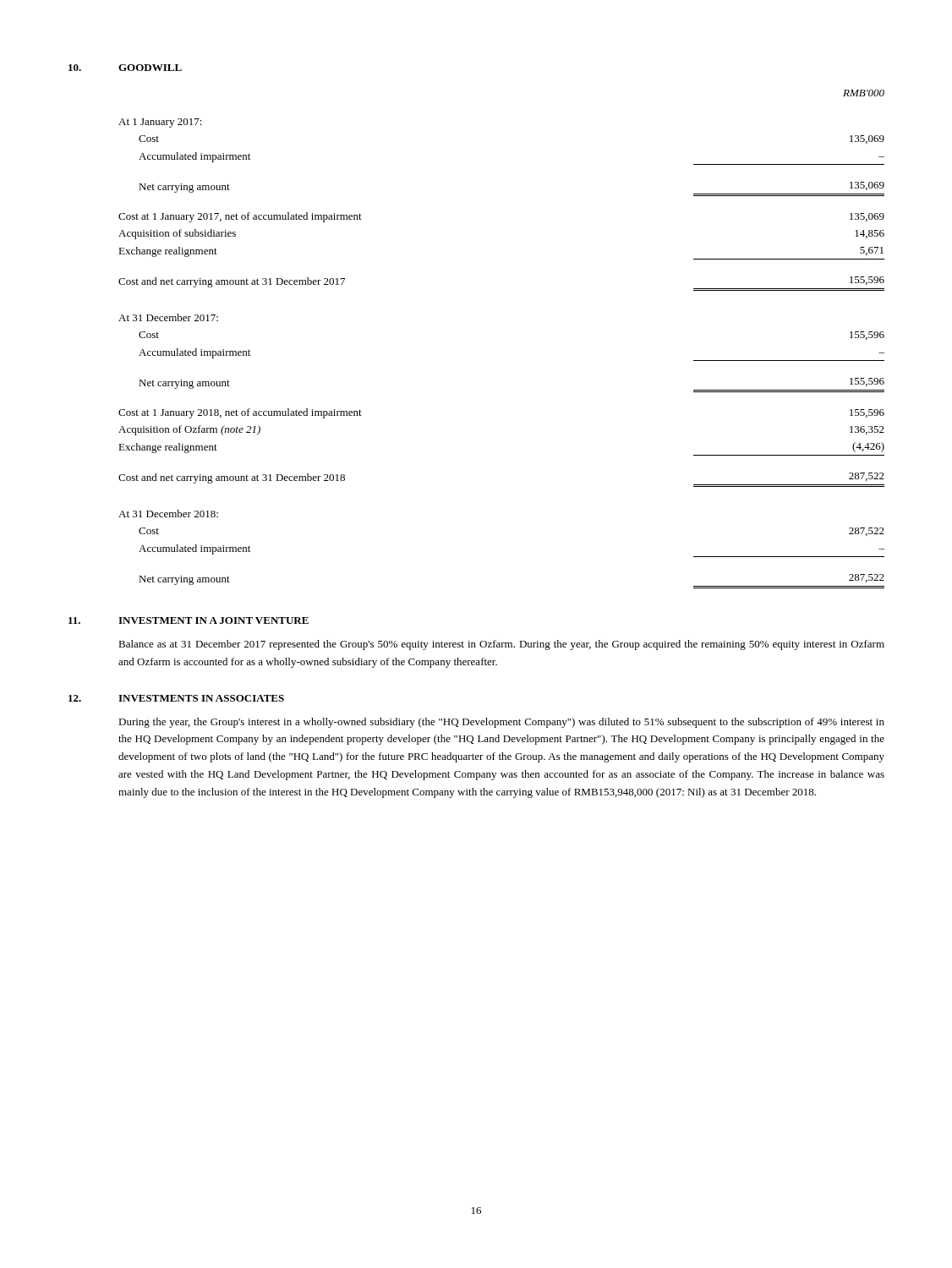
Task: Locate the text block that reads "During the year,"
Action: [x=501, y=757]
